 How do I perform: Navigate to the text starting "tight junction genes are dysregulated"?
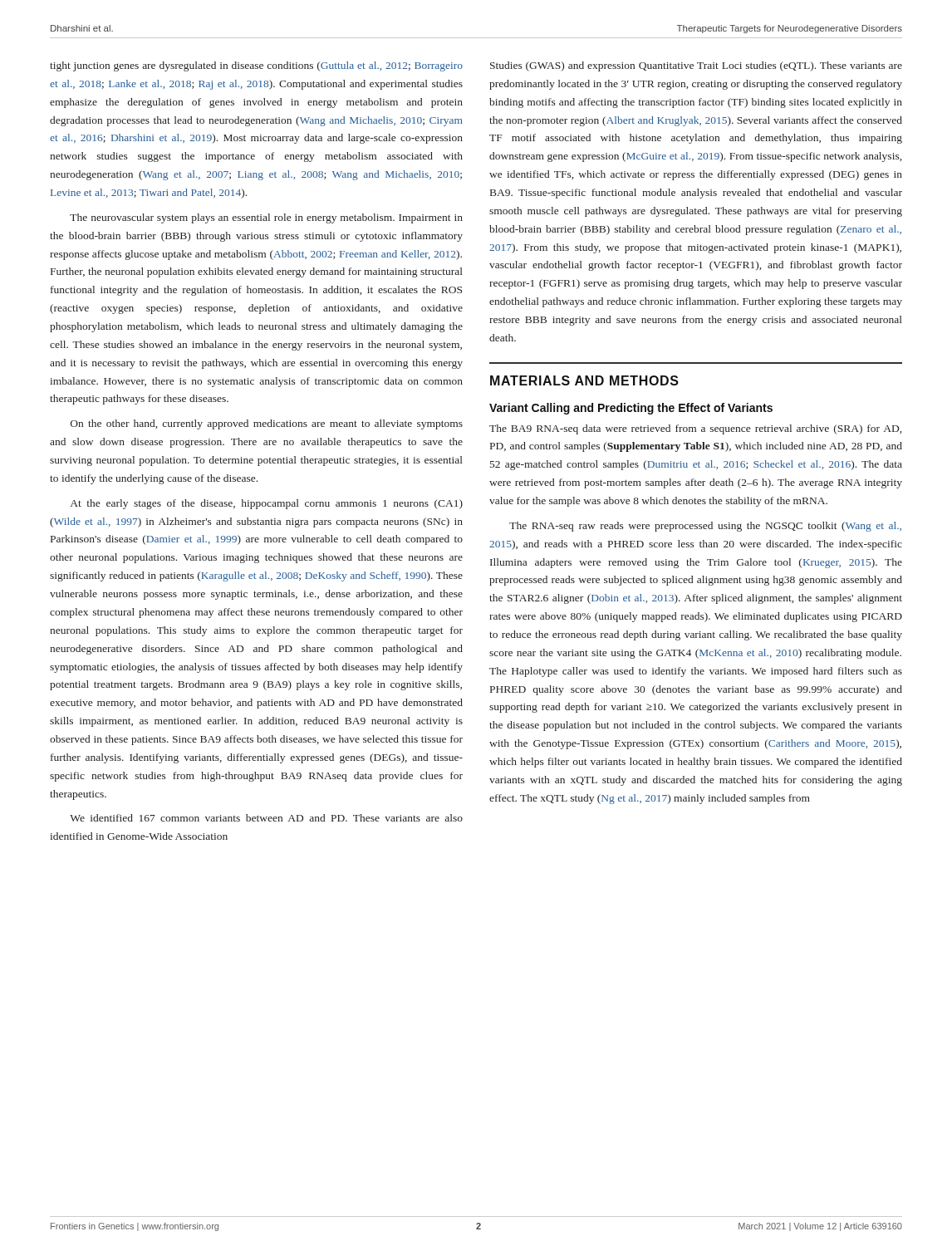256,451
